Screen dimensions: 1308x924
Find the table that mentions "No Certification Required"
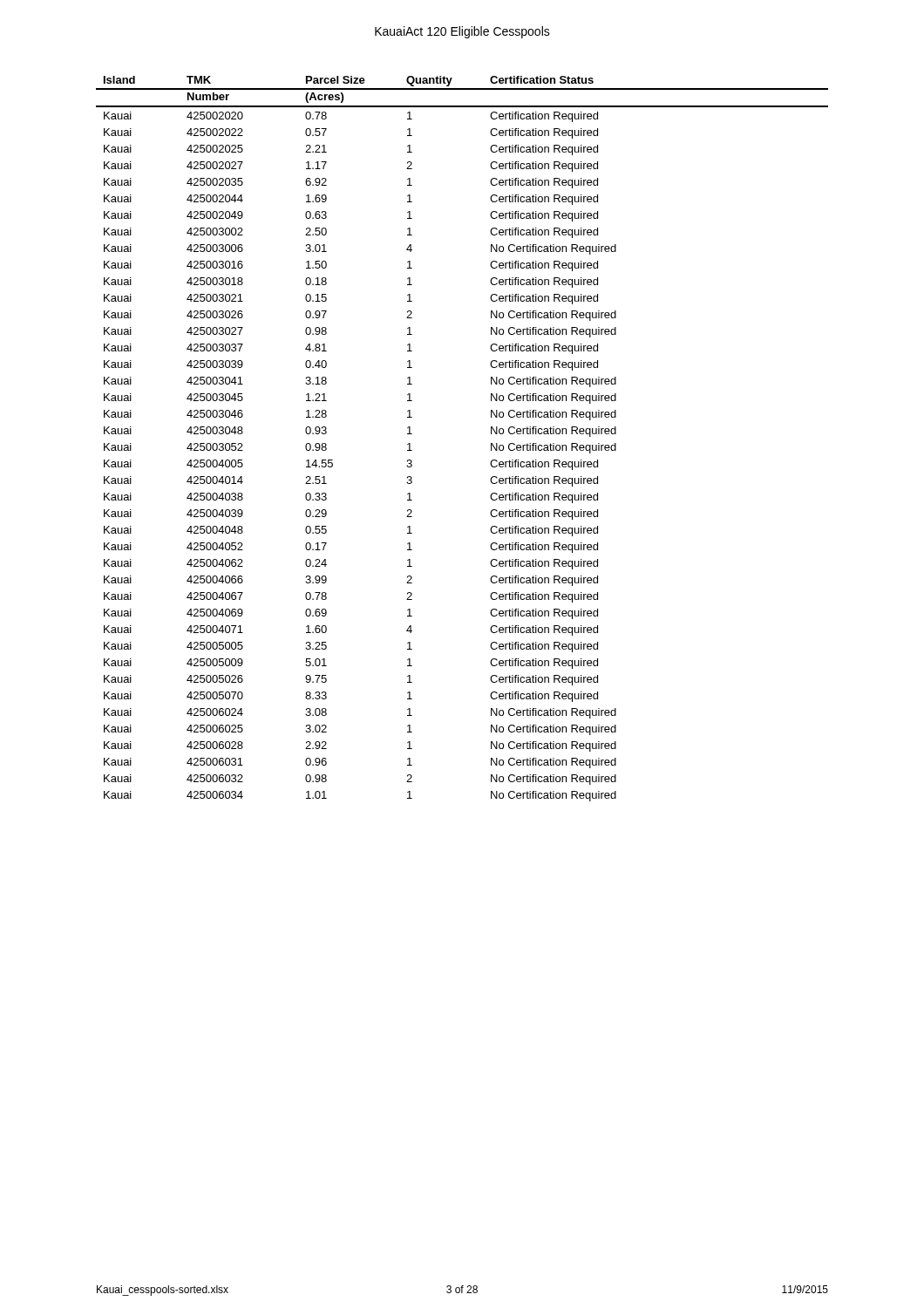coord(462,436)
